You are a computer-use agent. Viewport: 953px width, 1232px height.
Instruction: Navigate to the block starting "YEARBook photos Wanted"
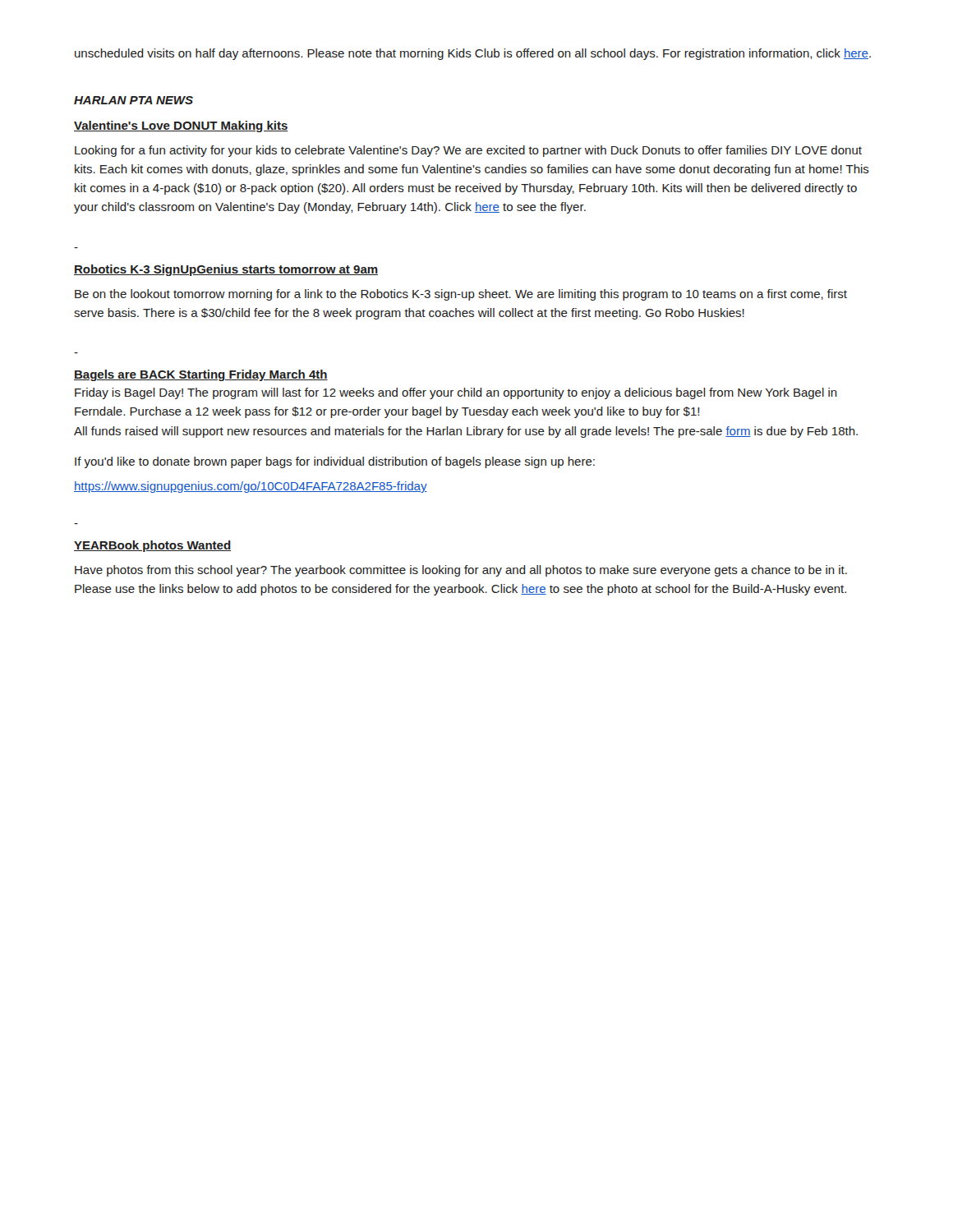tap(152, 545)
